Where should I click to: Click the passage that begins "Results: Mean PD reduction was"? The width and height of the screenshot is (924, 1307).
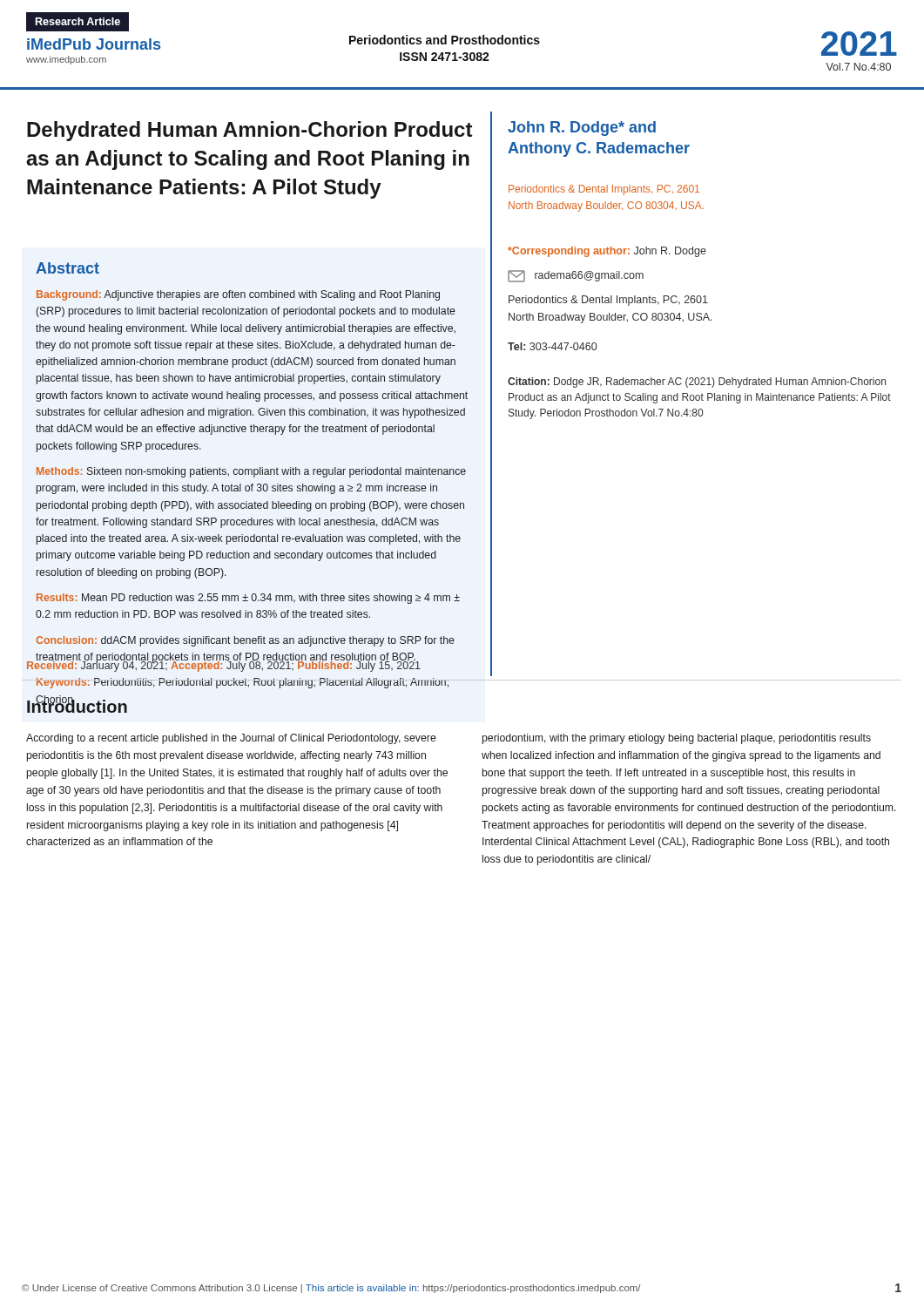pos(248,606)
